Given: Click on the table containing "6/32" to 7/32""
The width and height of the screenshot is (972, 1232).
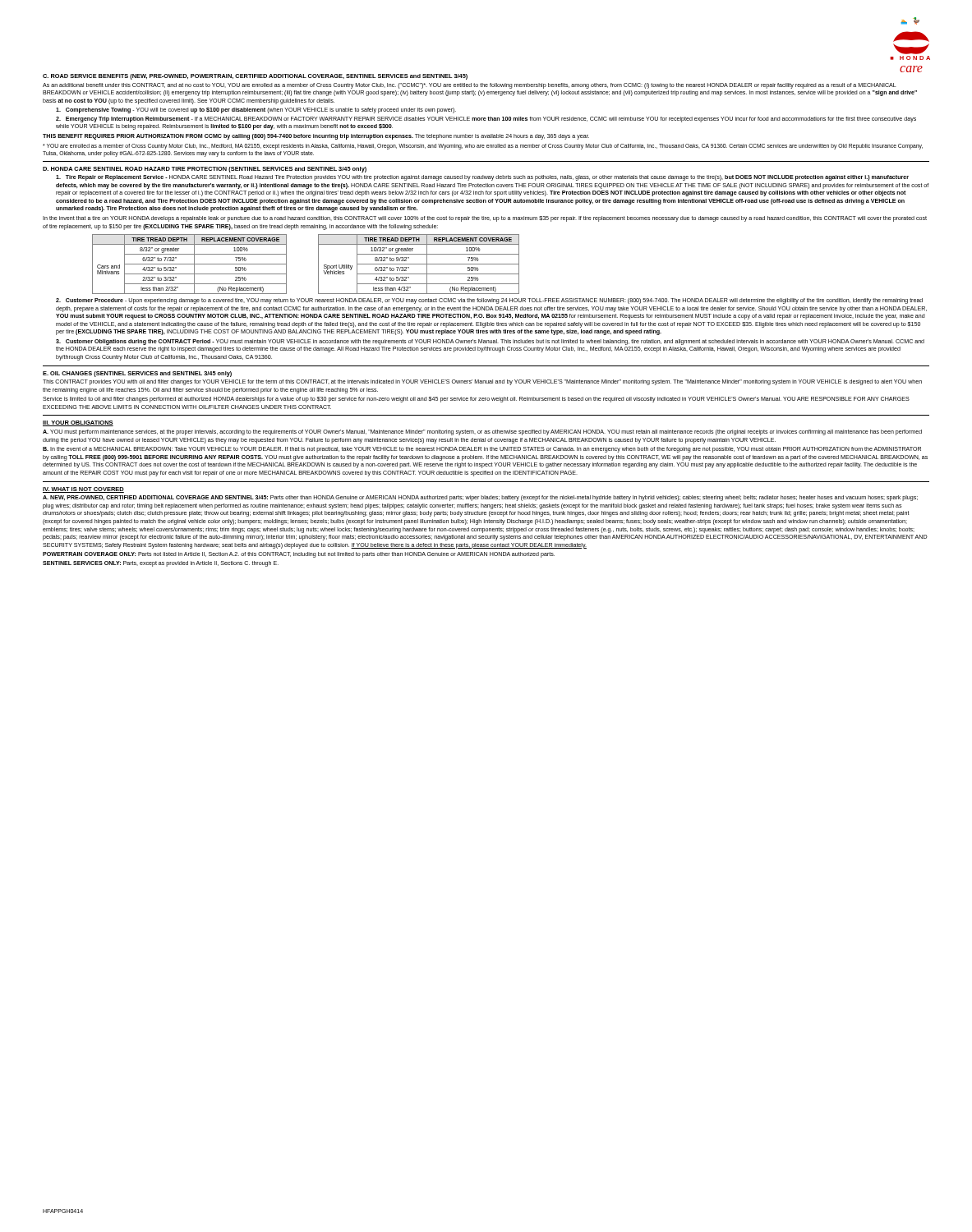Looking at the screenshot, I should click(498, 264).
